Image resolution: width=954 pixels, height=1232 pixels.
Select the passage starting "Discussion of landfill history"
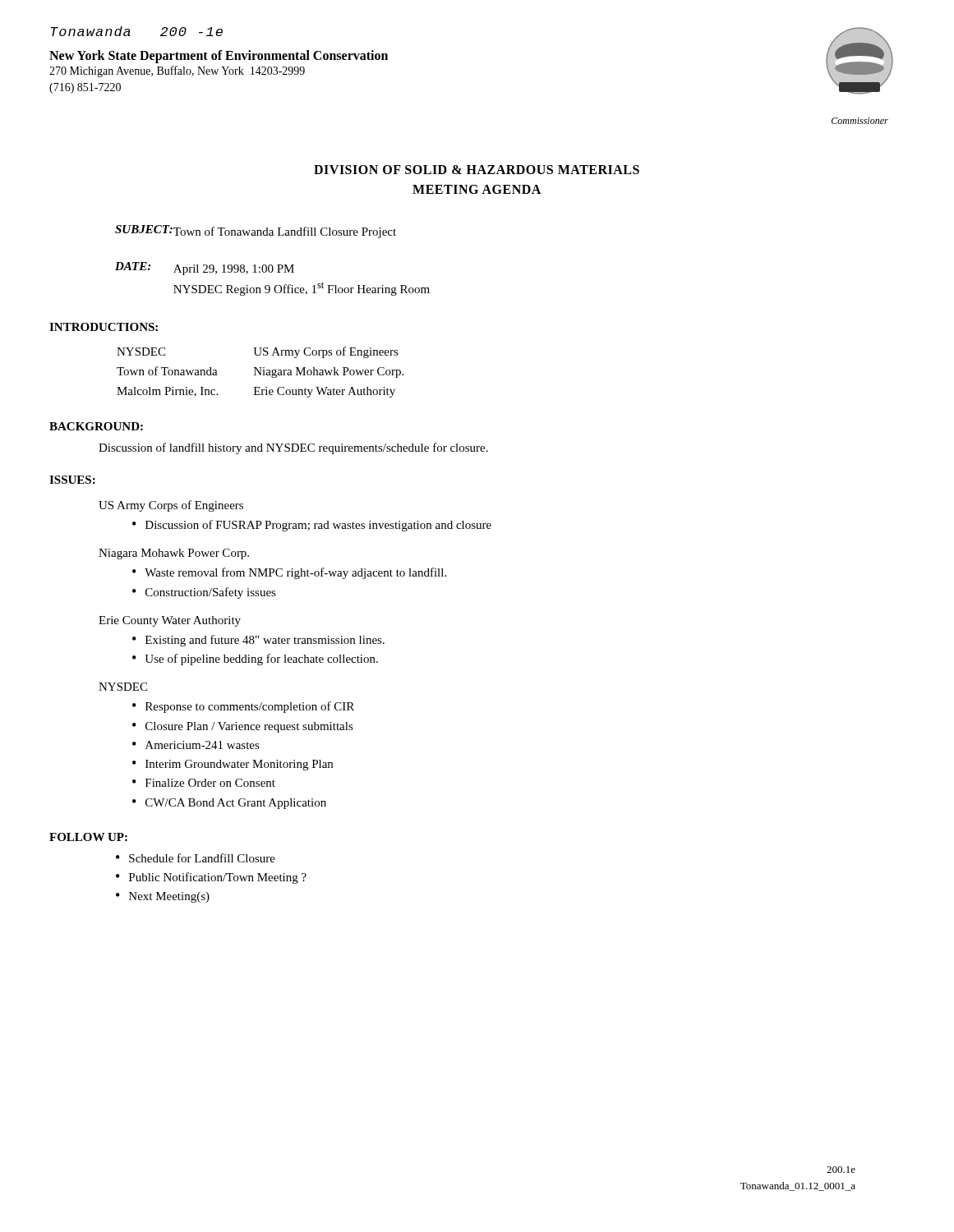pos(294,447)
